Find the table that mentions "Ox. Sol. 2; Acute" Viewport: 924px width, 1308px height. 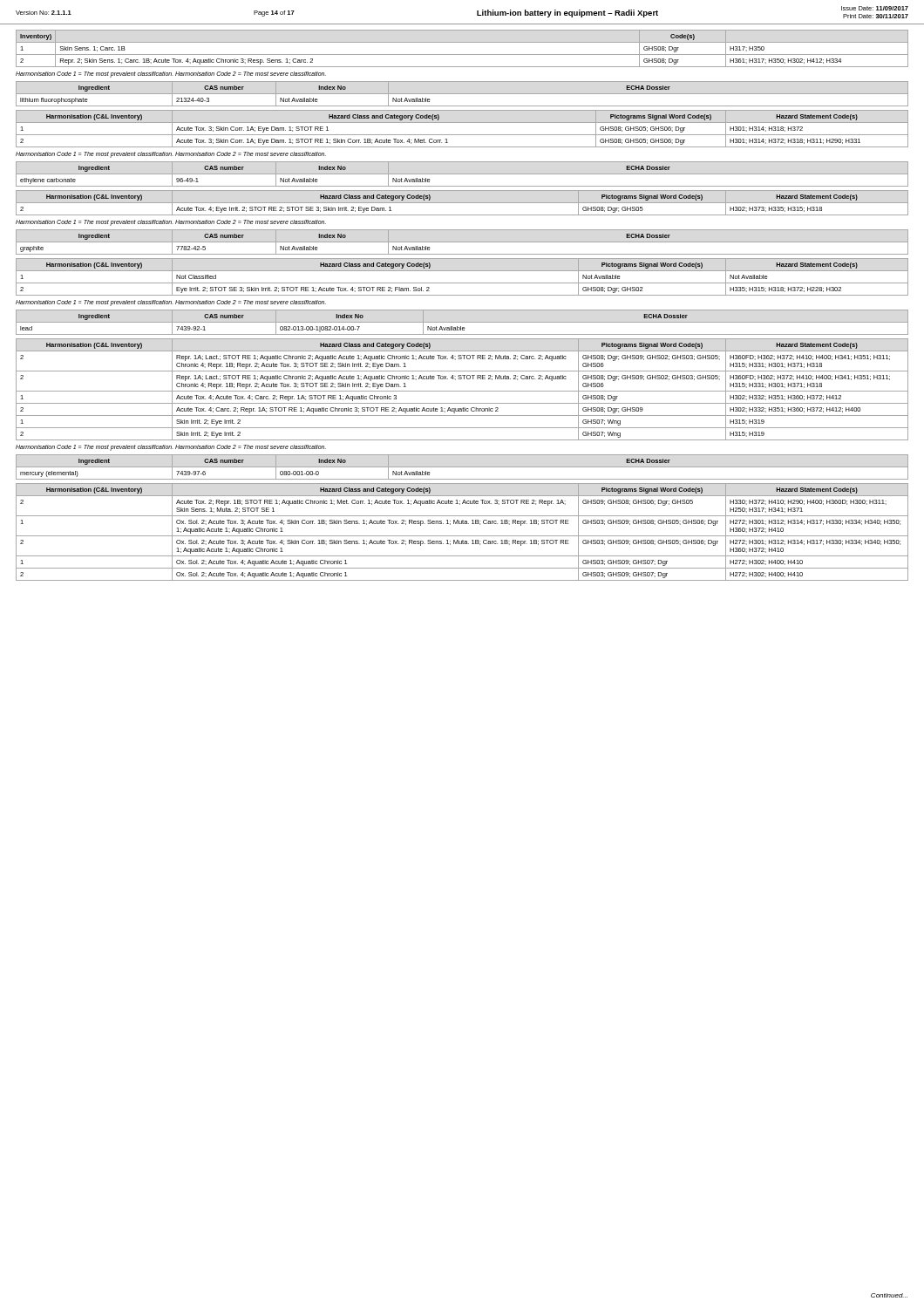(462, 532)
